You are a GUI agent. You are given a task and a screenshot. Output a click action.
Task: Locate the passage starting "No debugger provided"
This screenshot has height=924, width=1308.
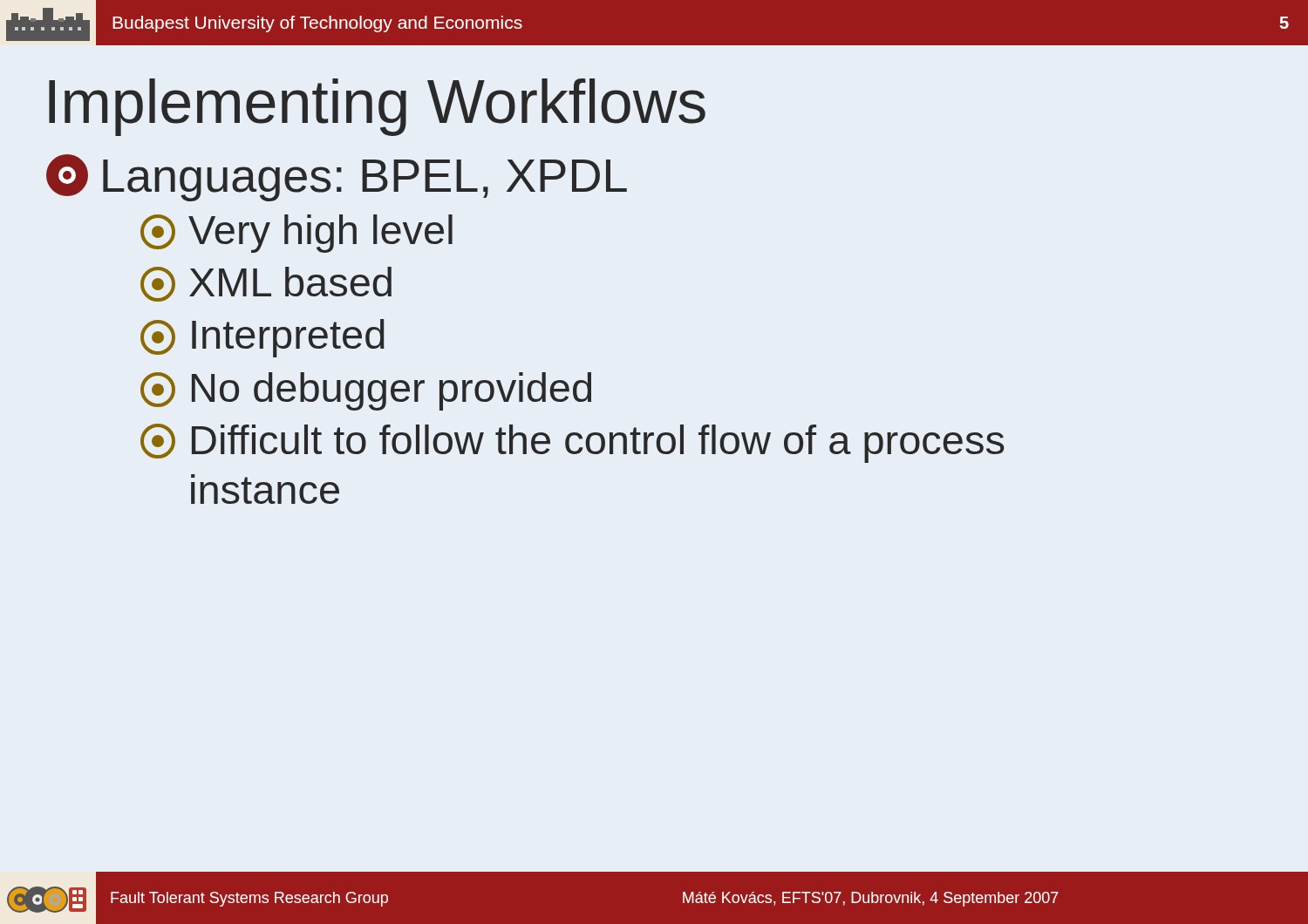point(367,387)
